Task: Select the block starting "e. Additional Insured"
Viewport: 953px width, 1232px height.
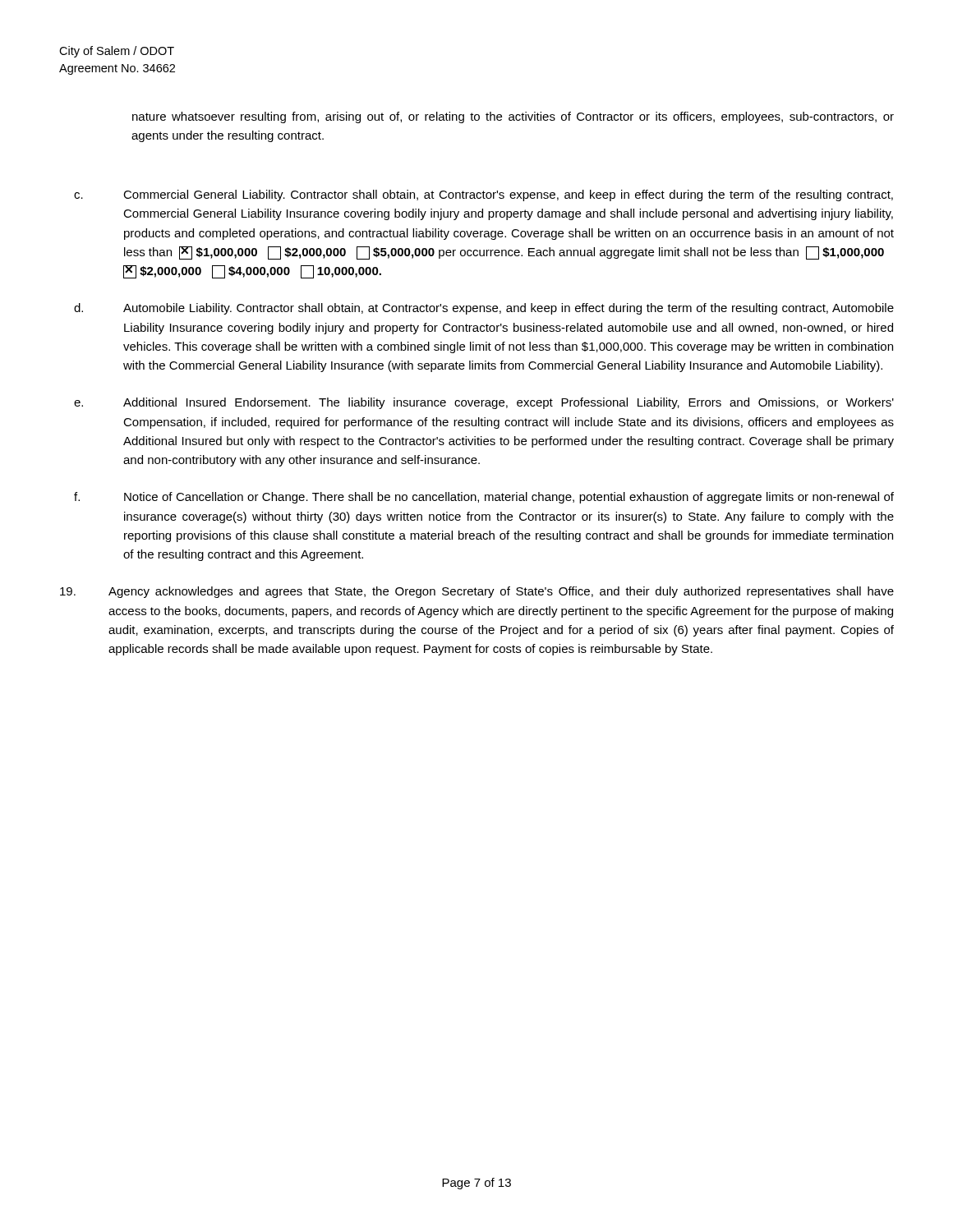Action: 476,431
